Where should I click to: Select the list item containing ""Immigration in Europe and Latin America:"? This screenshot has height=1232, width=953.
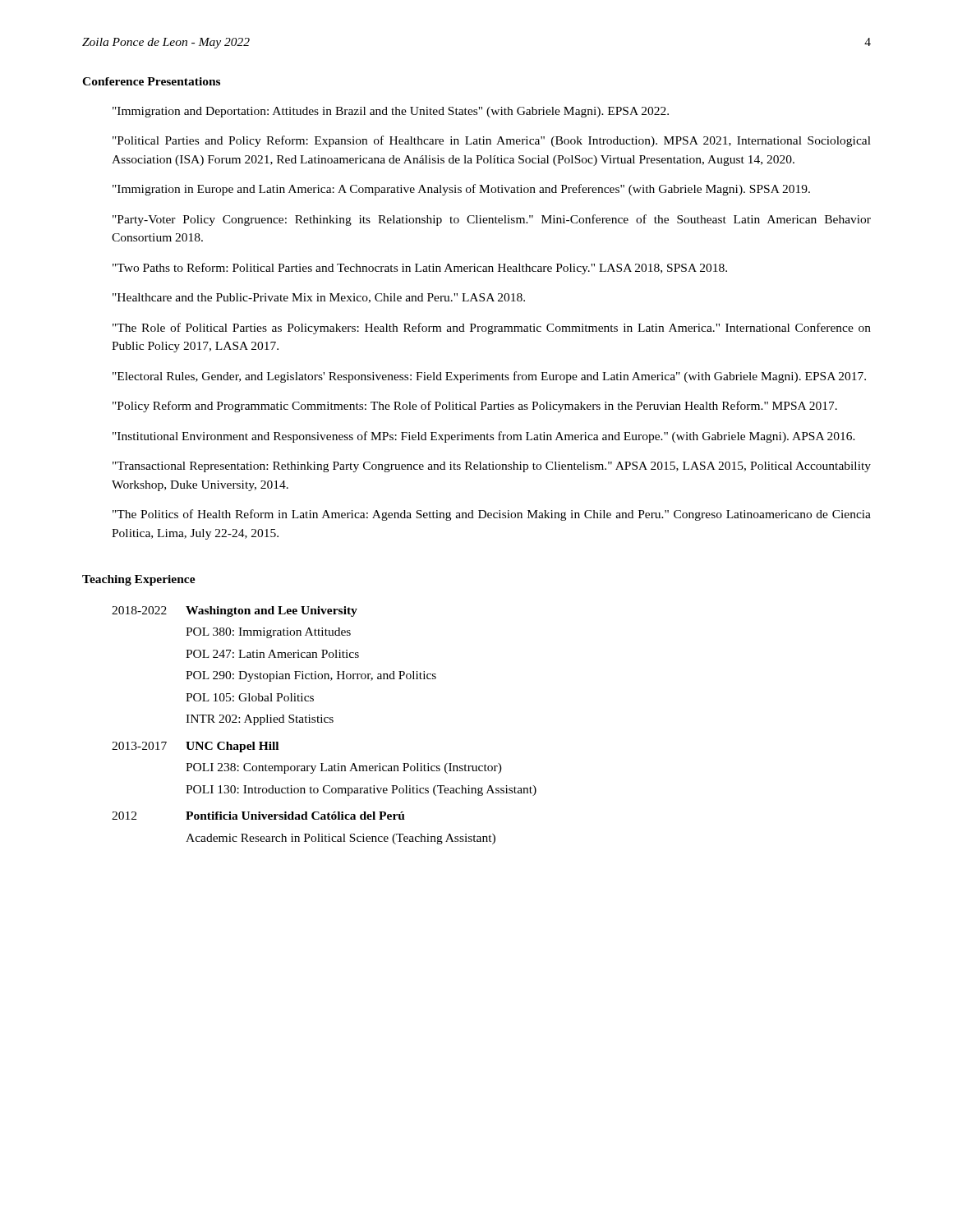click(461, 189)
